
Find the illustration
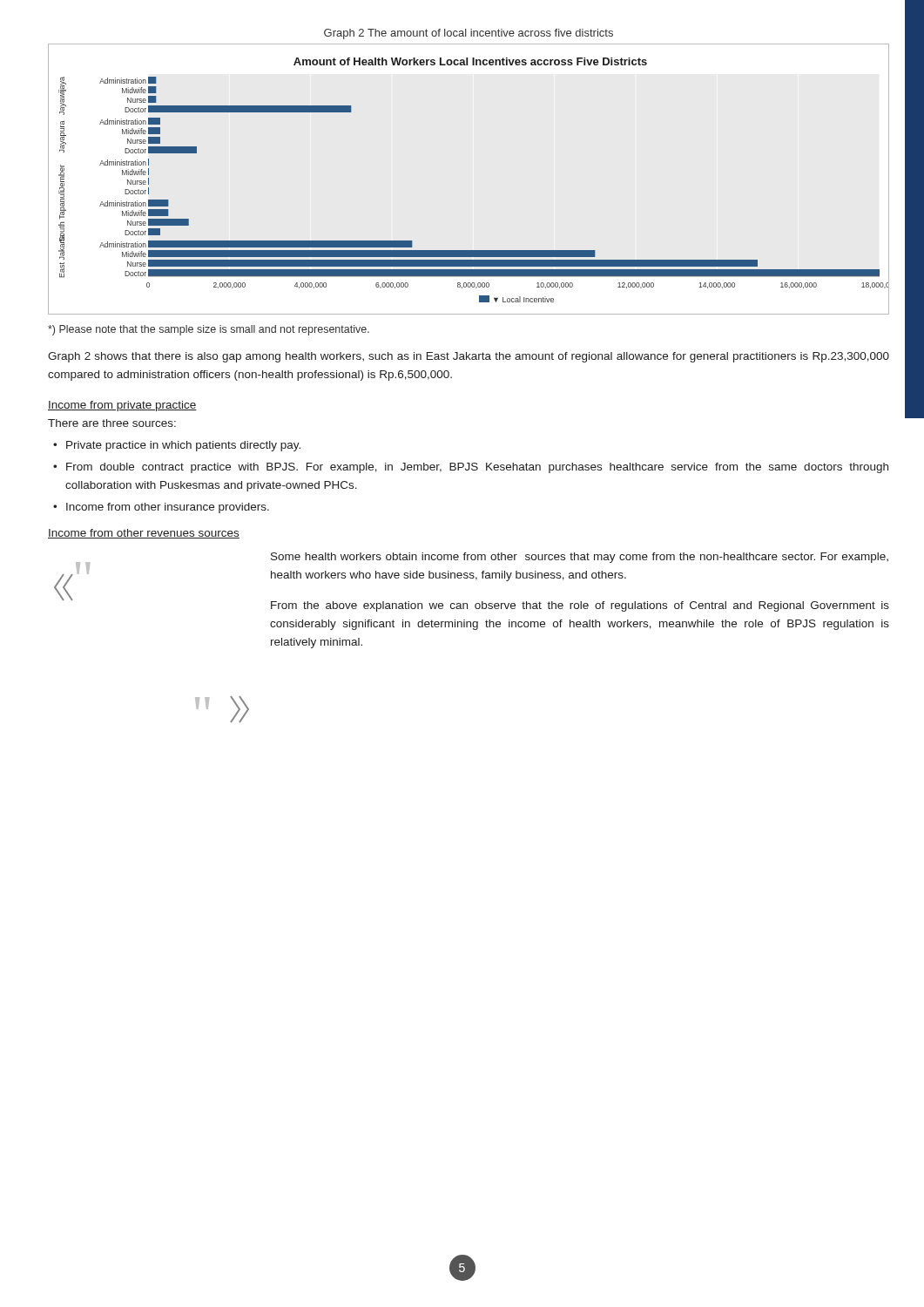(x=150, y=650)
